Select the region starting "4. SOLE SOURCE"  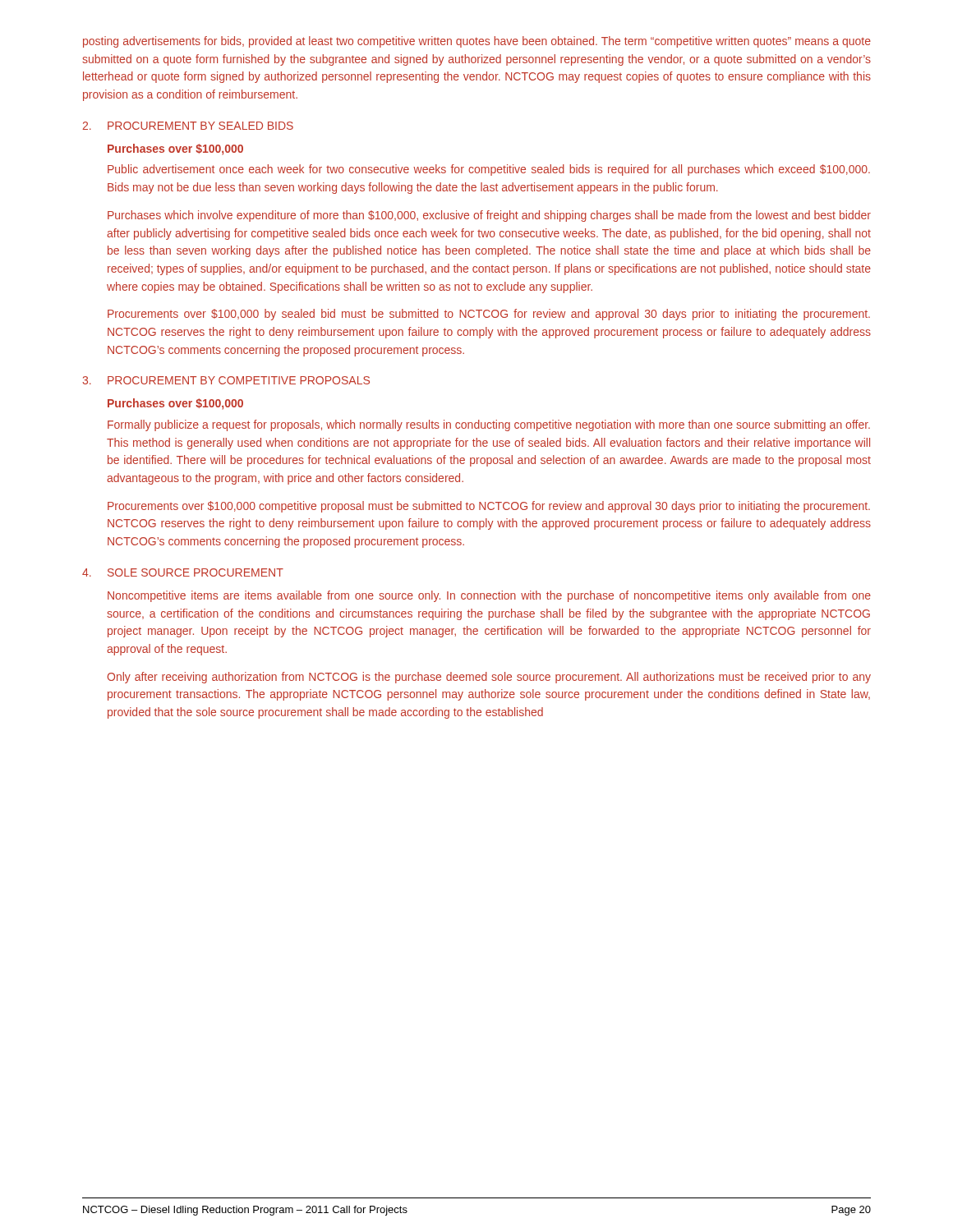point(183,572)
